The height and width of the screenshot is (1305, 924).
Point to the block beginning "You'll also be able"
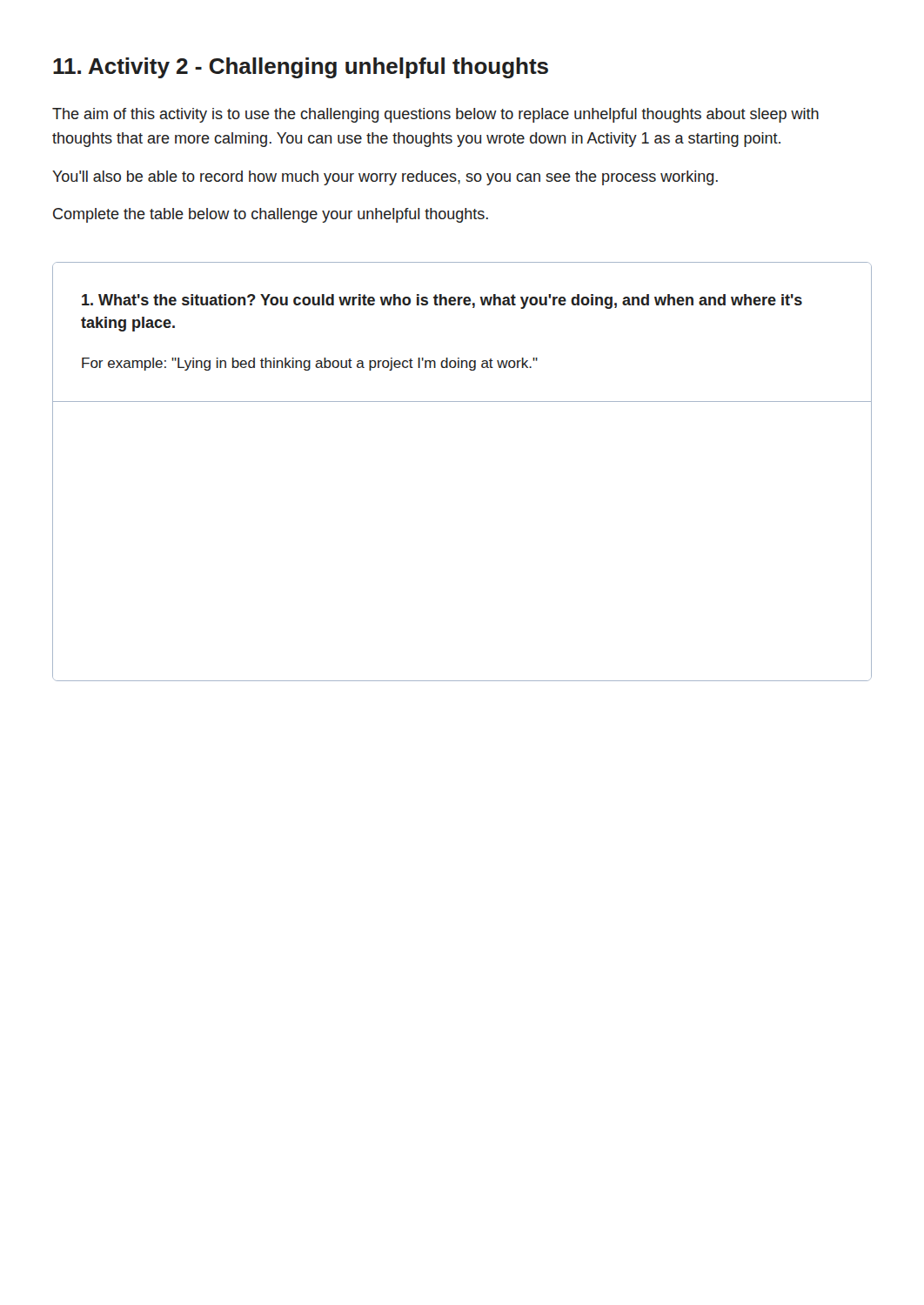click(462, 177)
